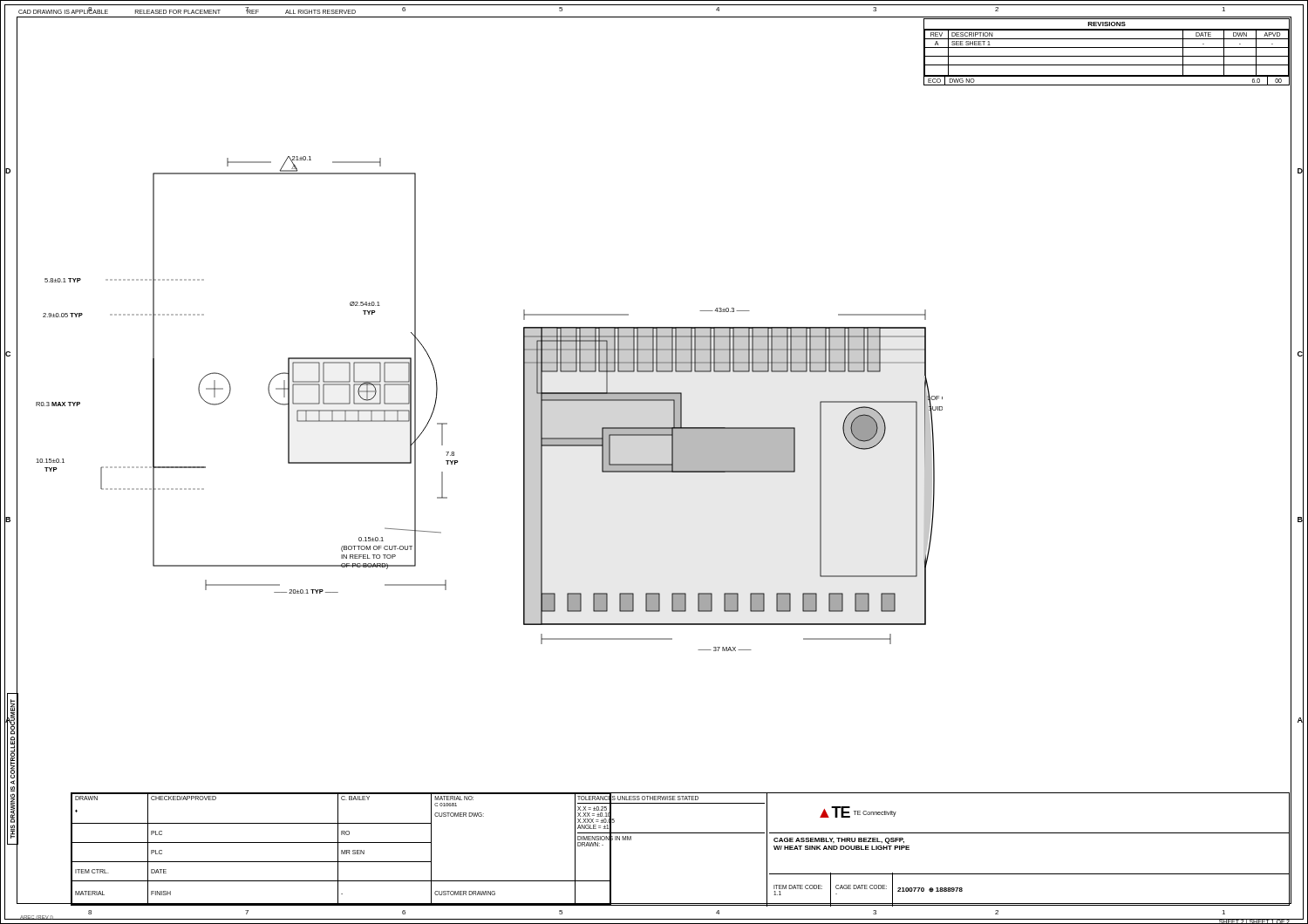This screenshot has height=924, width=1308.
Task: Select a section header
Action: pyautogui.click(x=1107, y=24)
